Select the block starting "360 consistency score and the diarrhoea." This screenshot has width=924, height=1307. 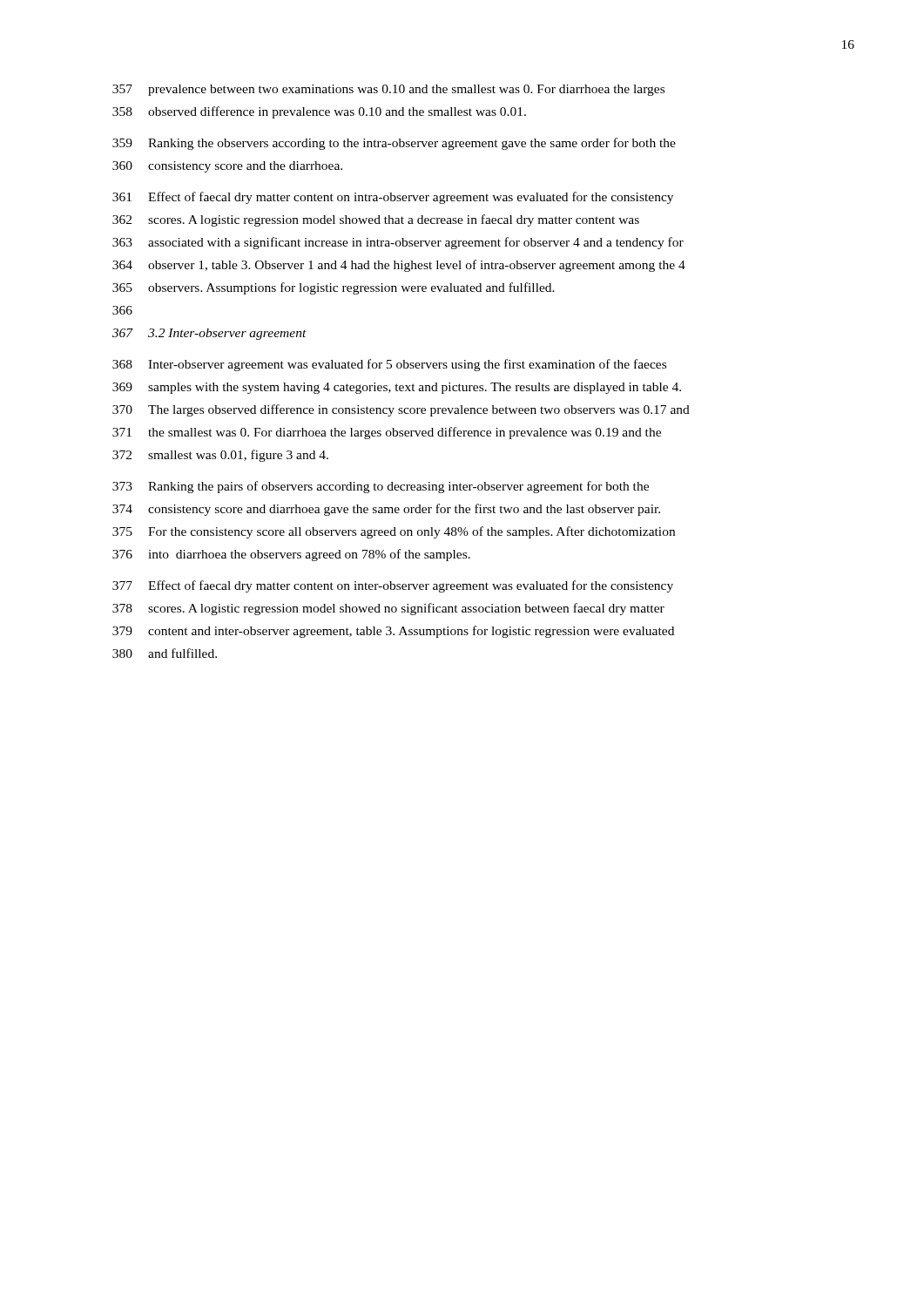227,167
